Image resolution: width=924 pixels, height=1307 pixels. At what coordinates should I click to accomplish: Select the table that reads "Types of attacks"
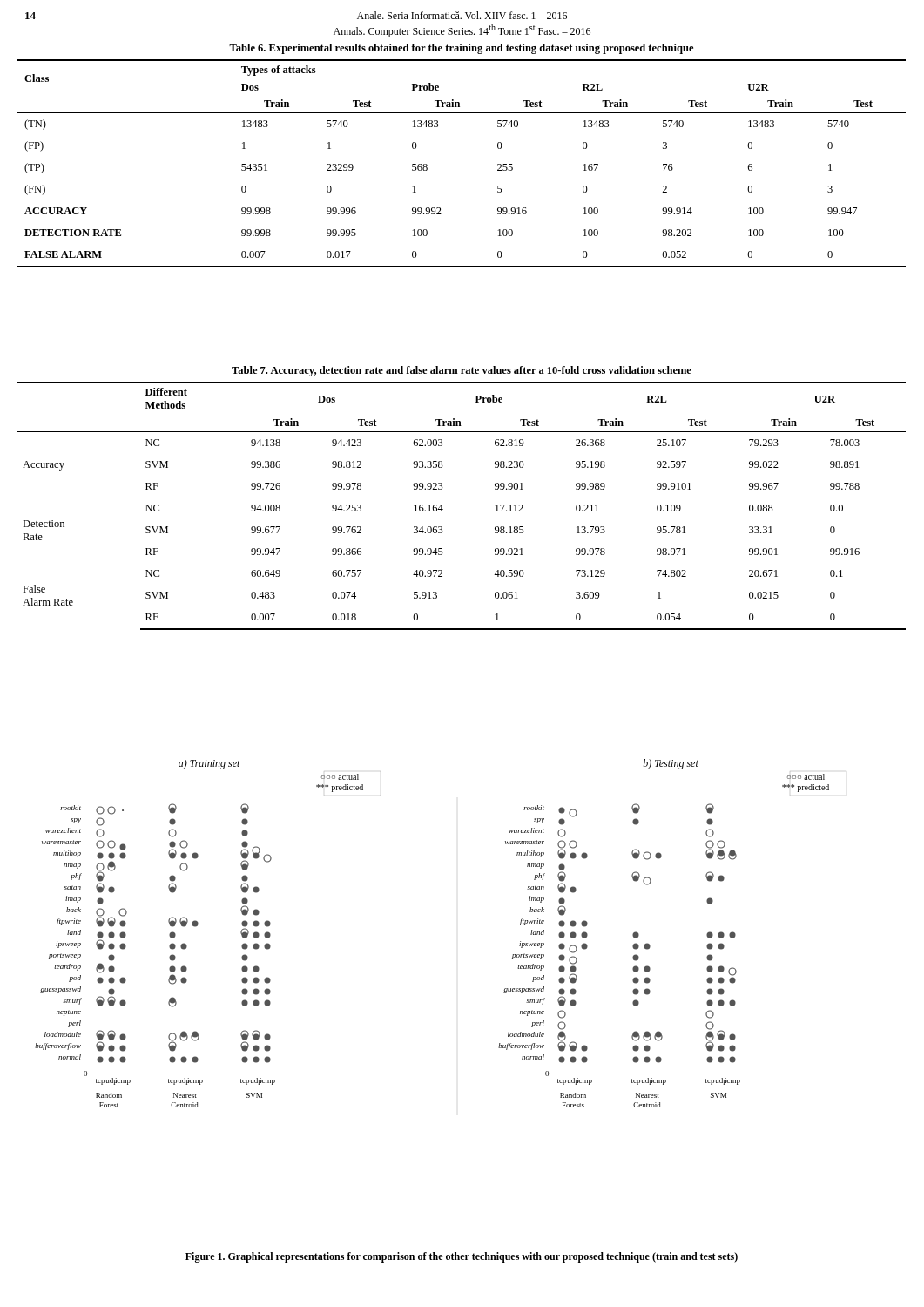[462, 163]
